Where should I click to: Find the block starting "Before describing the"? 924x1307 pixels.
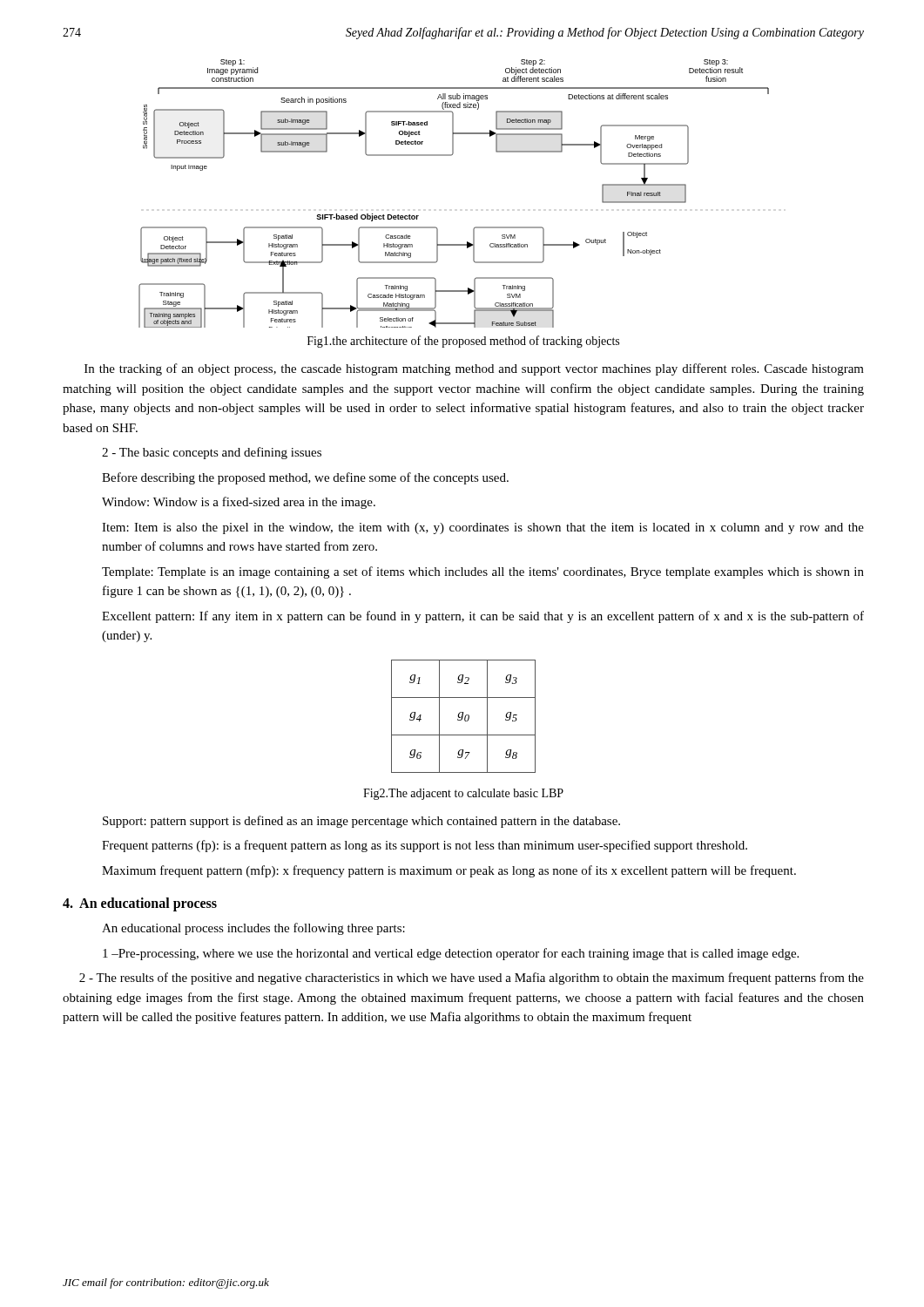click(306, 477)
